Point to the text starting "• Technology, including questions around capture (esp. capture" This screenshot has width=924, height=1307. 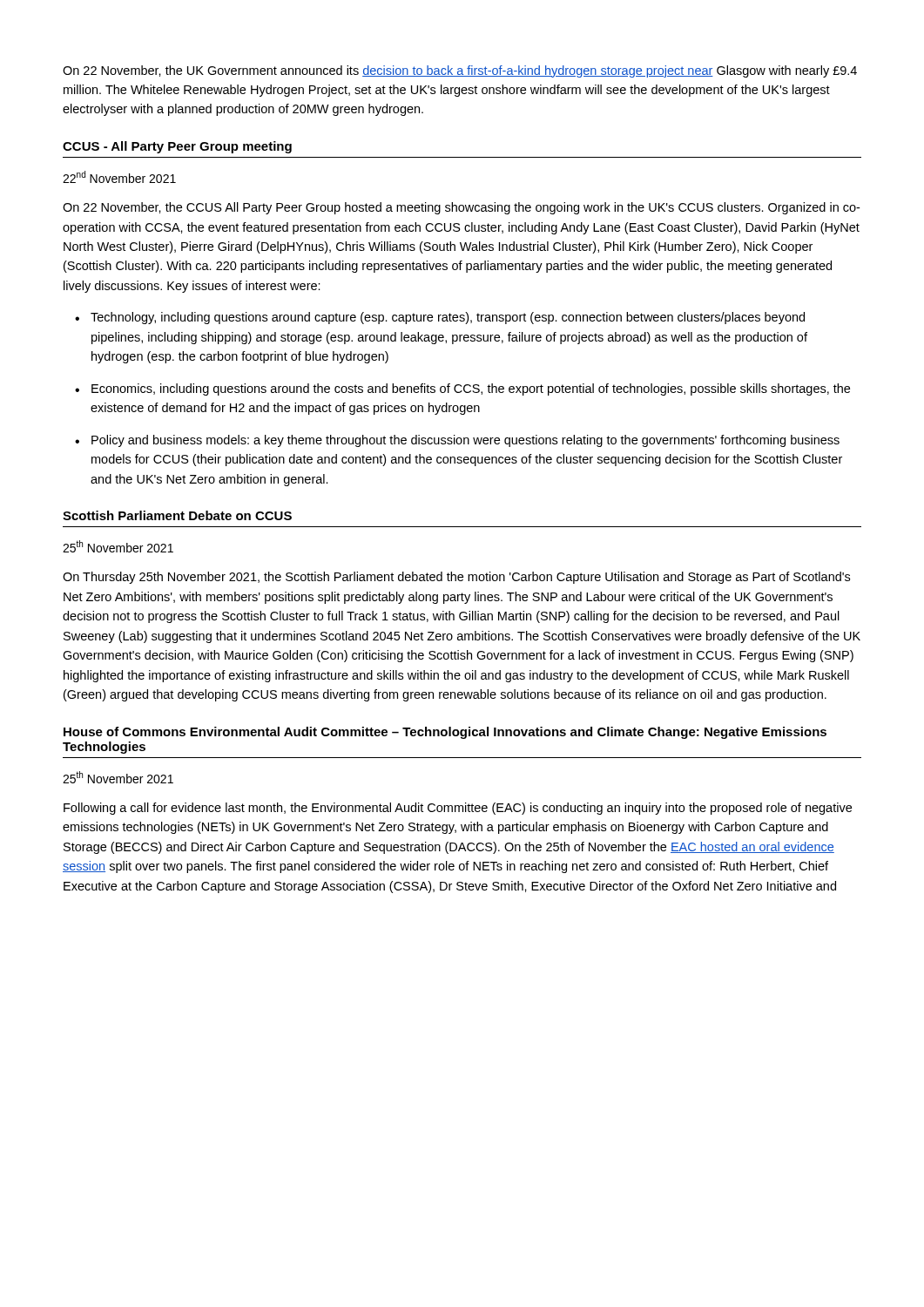[462, 337]
